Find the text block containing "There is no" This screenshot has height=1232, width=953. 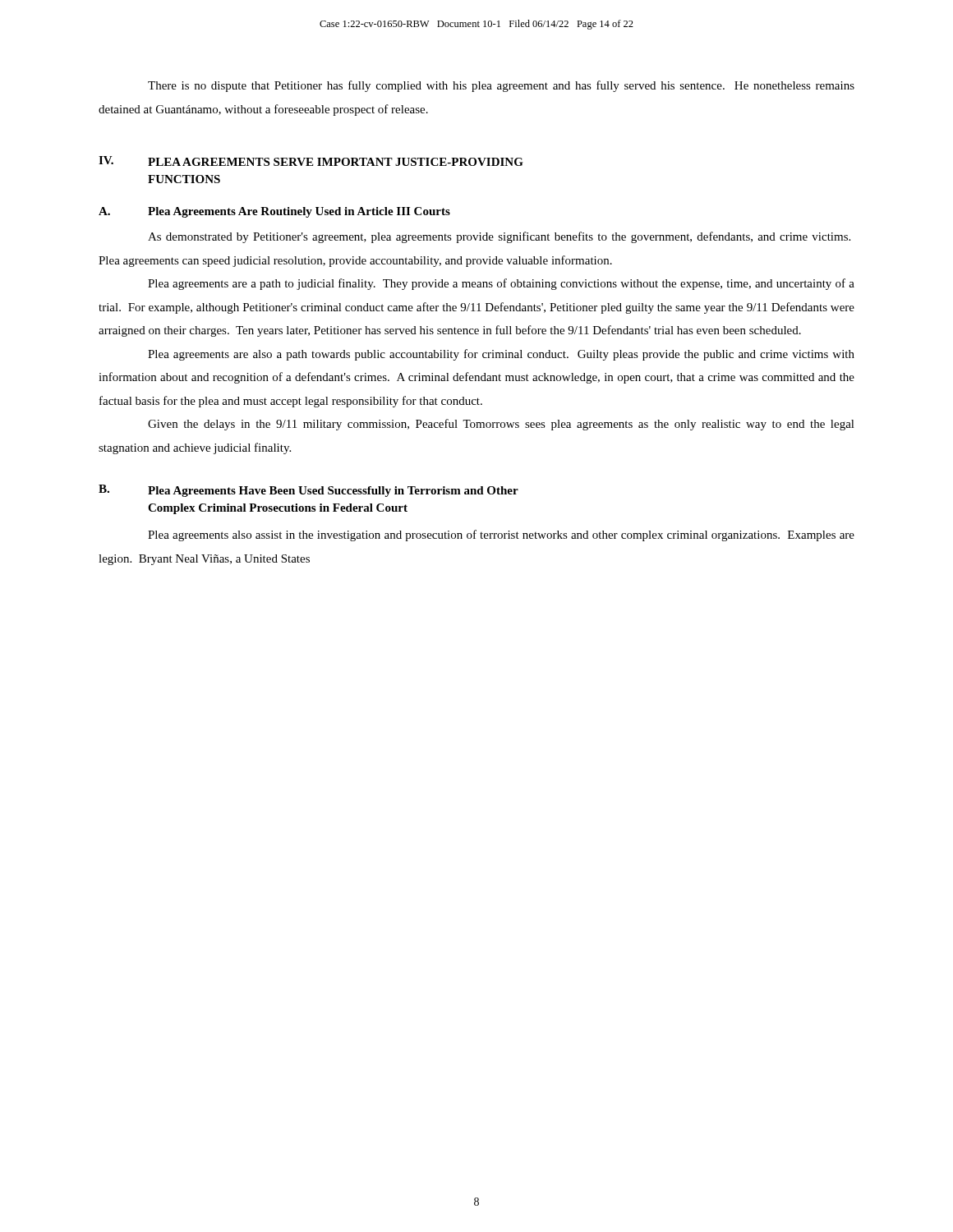tap(476, 97)
